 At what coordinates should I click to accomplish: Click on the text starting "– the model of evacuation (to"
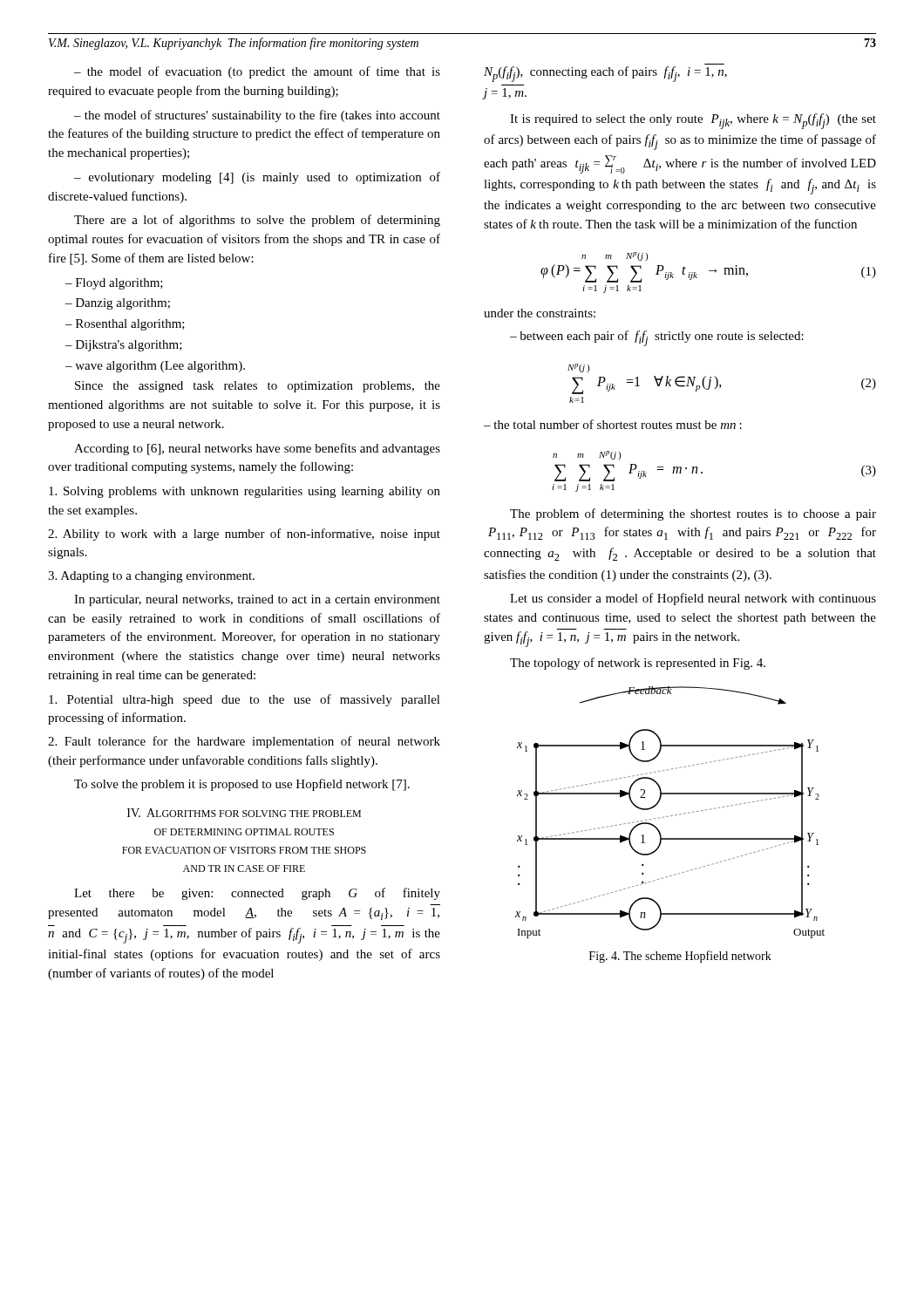tap(244, 82)
